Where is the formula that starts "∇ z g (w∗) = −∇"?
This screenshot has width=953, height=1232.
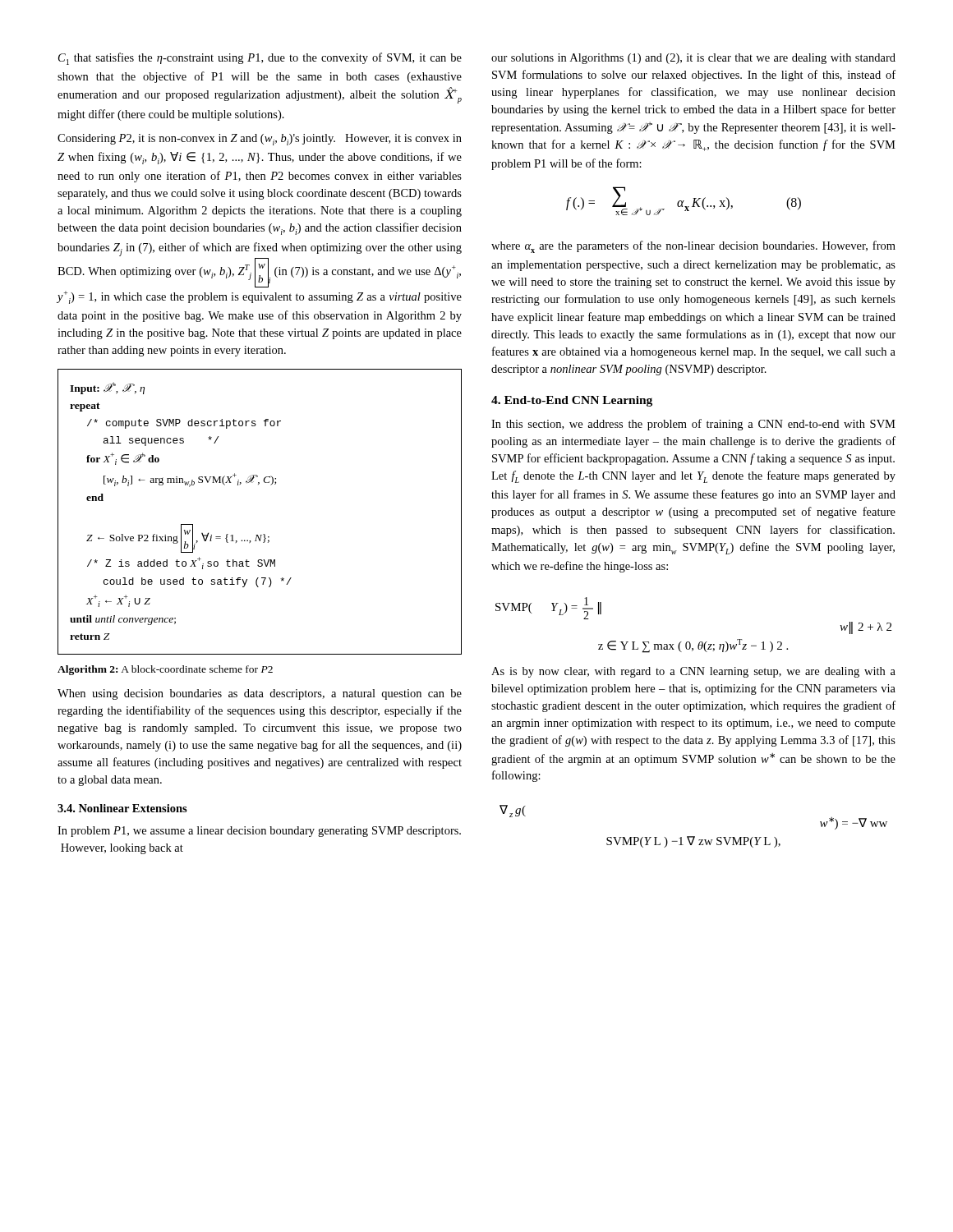[x=525, y=816]
